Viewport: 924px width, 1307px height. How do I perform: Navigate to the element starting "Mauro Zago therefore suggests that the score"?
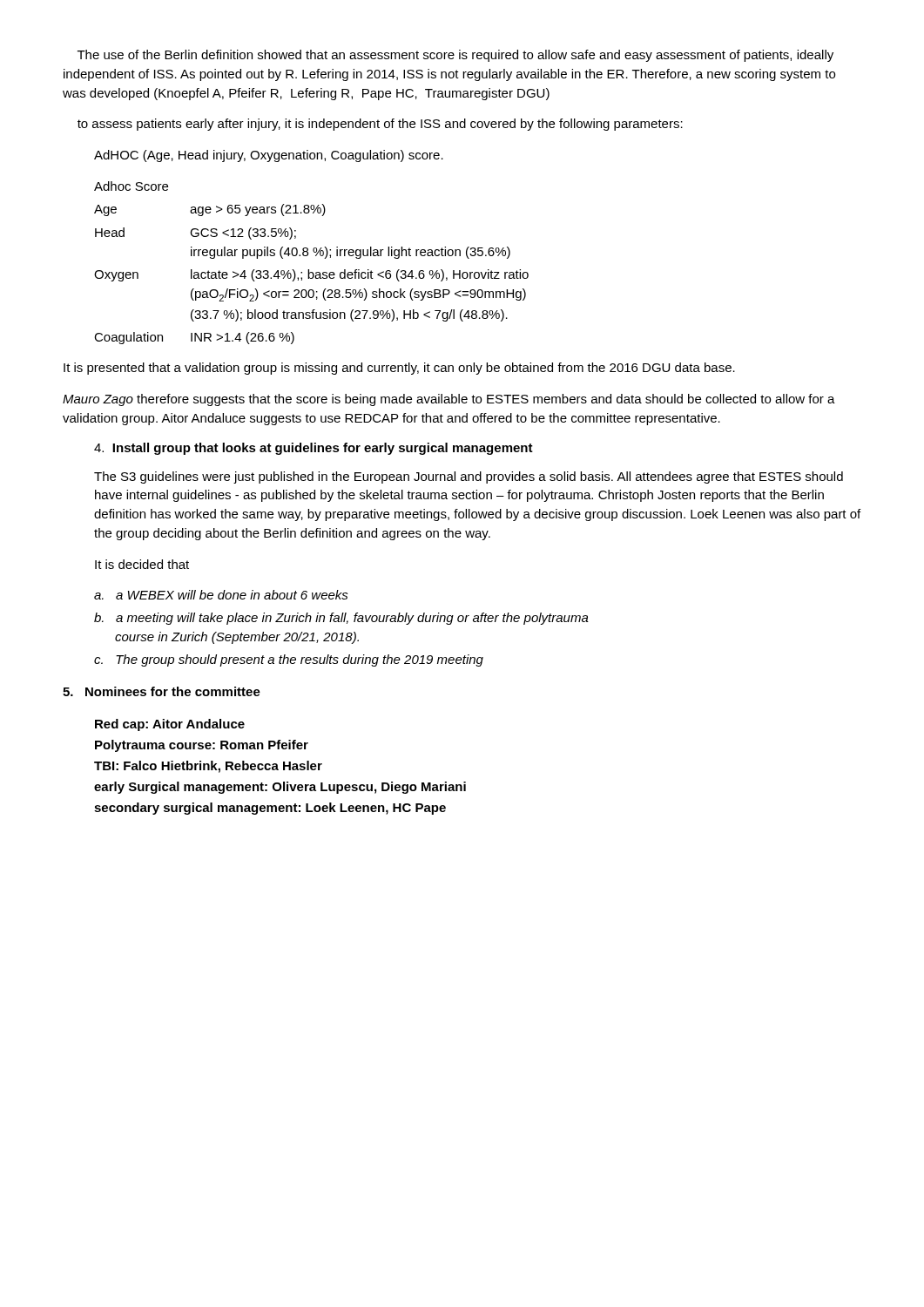pos(449,408)
